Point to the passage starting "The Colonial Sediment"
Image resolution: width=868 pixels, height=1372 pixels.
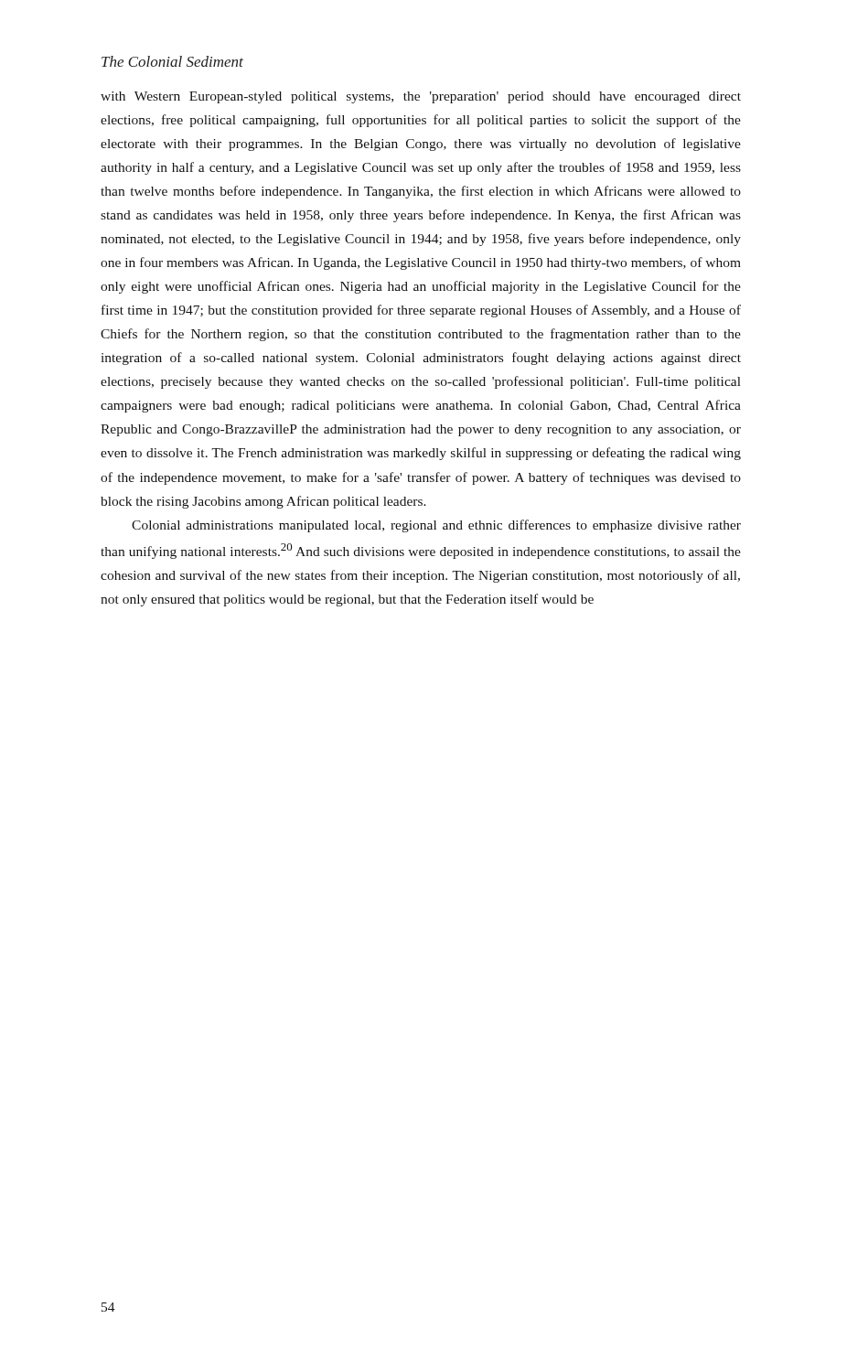tap(172, 62)
